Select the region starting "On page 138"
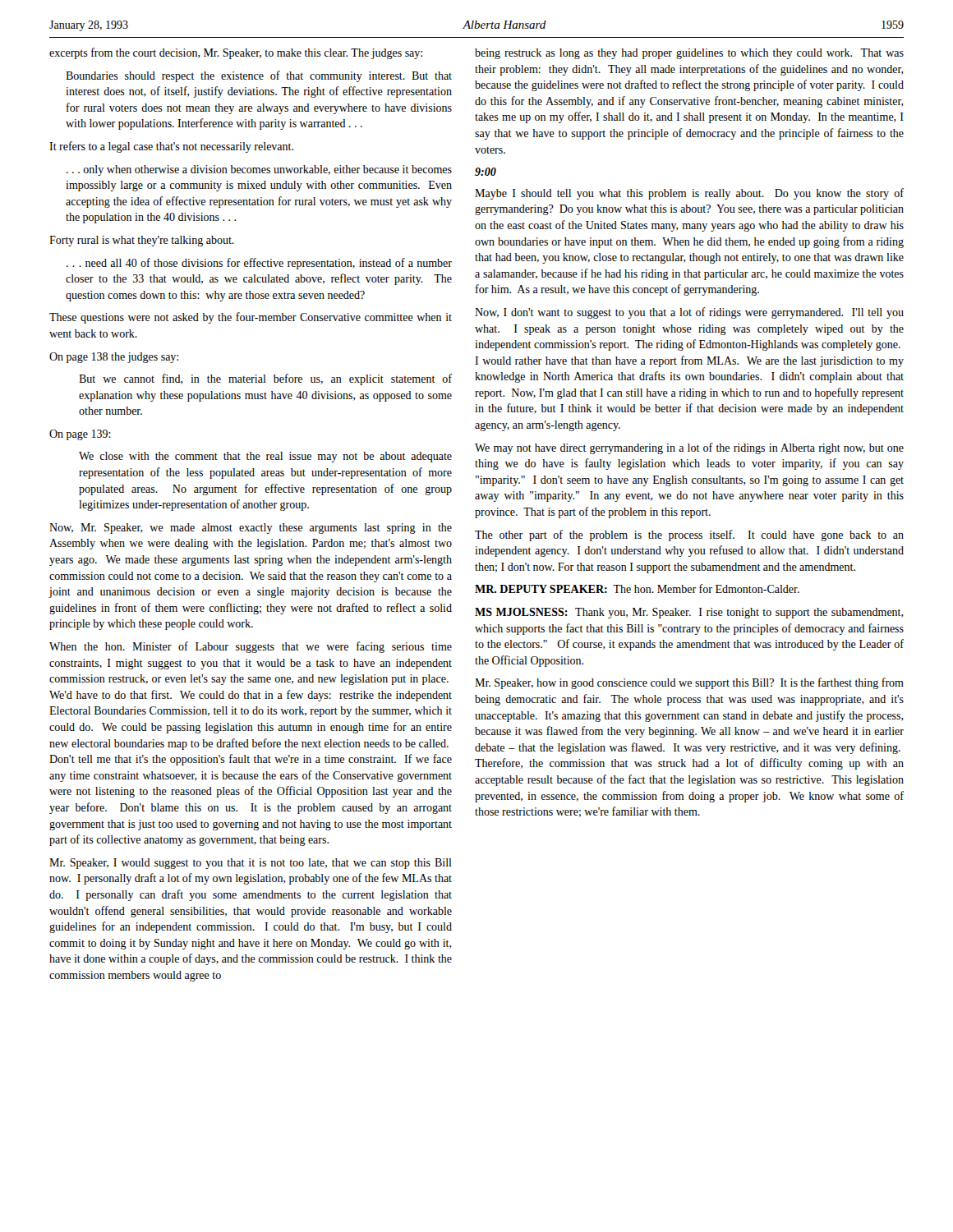This screenshot has width=953, height=1232. 114,358
